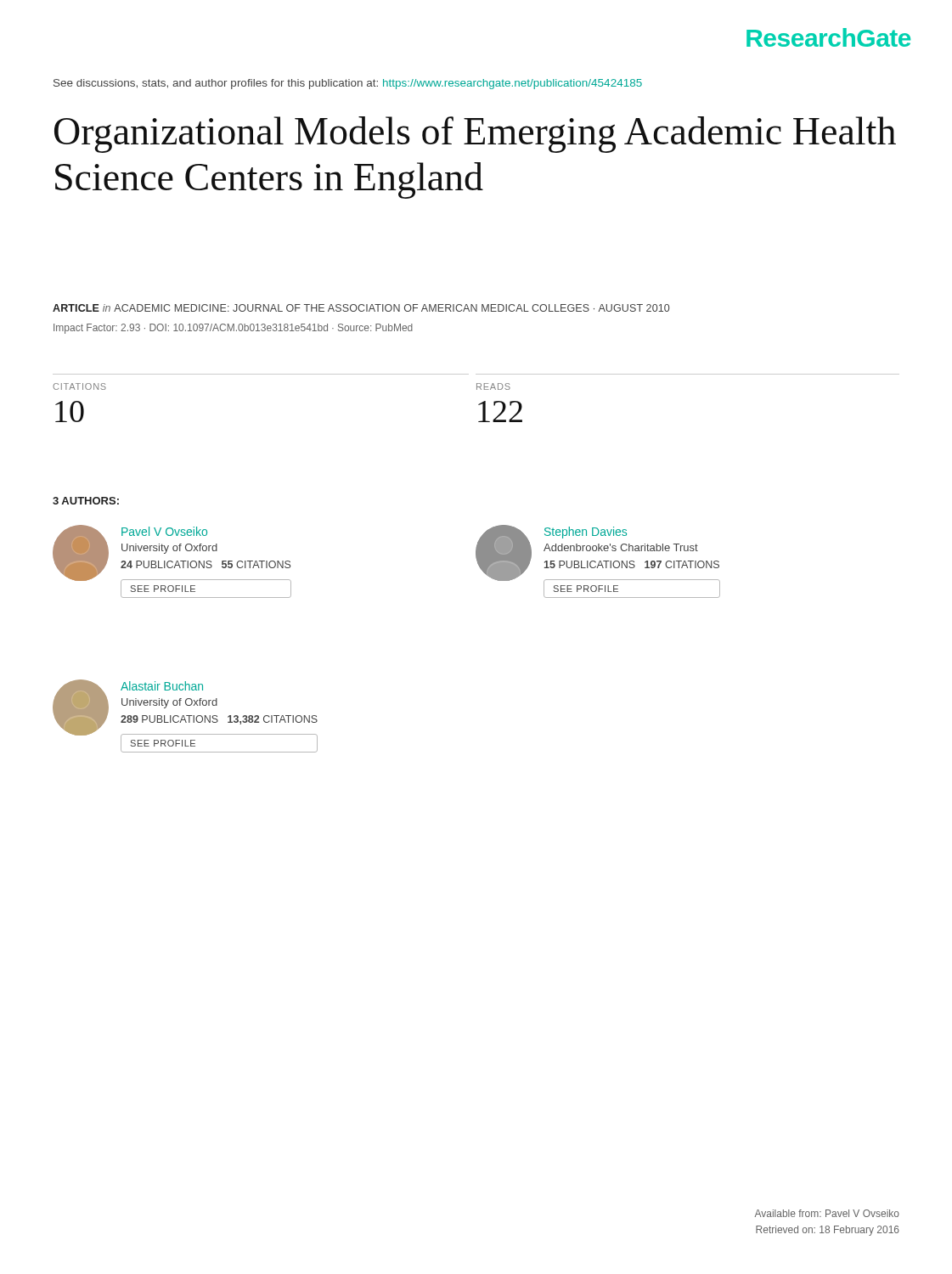Click on the text block starting "CITATIONS 10"

pyautogui.click(x=79, y=386)
